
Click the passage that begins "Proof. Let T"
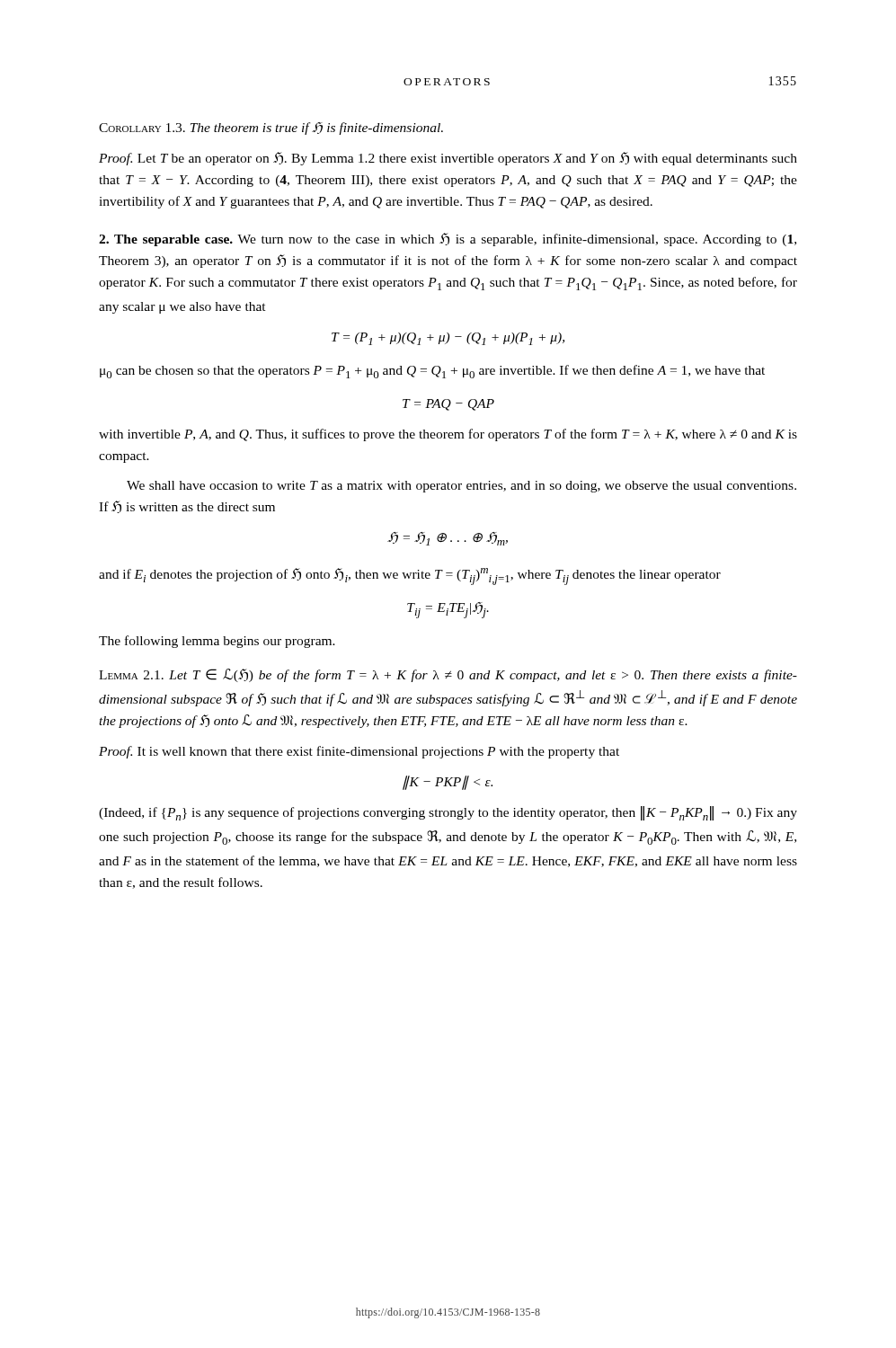(448, 180)
